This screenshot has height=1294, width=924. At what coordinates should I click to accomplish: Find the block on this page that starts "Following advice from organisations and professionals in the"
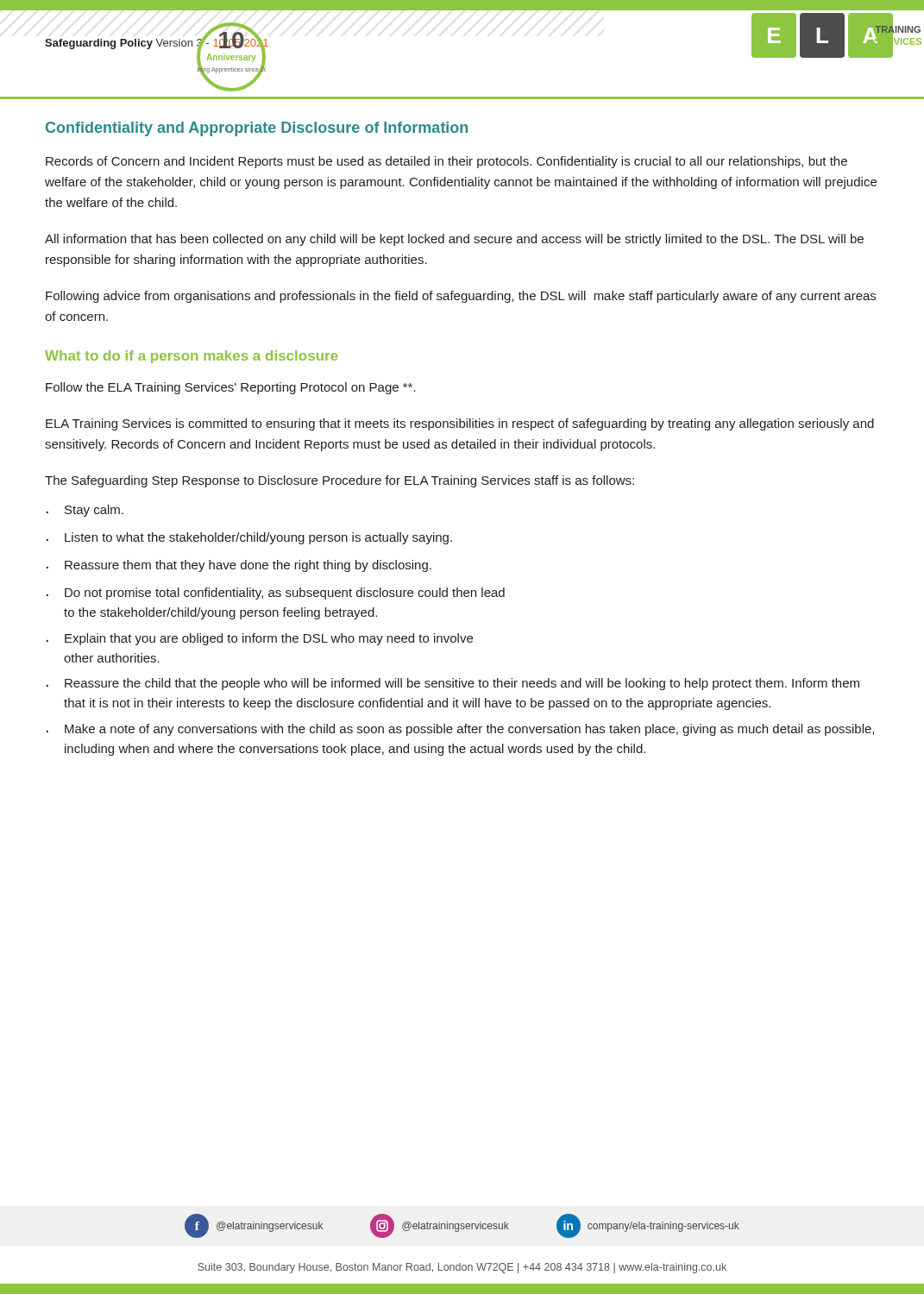coord(461,306)
